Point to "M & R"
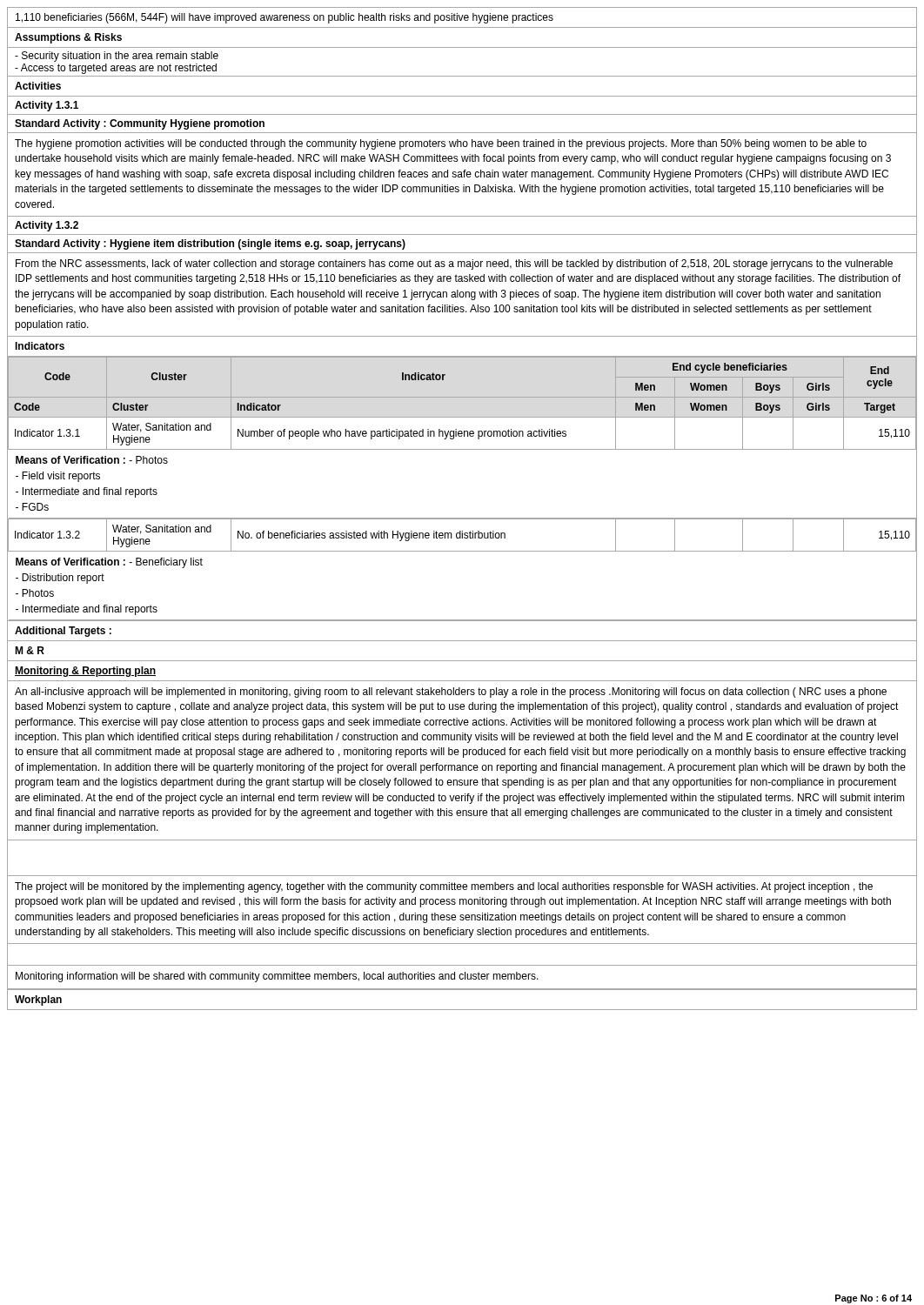The height and width of the screenshot is (1305, 924). 30,651
